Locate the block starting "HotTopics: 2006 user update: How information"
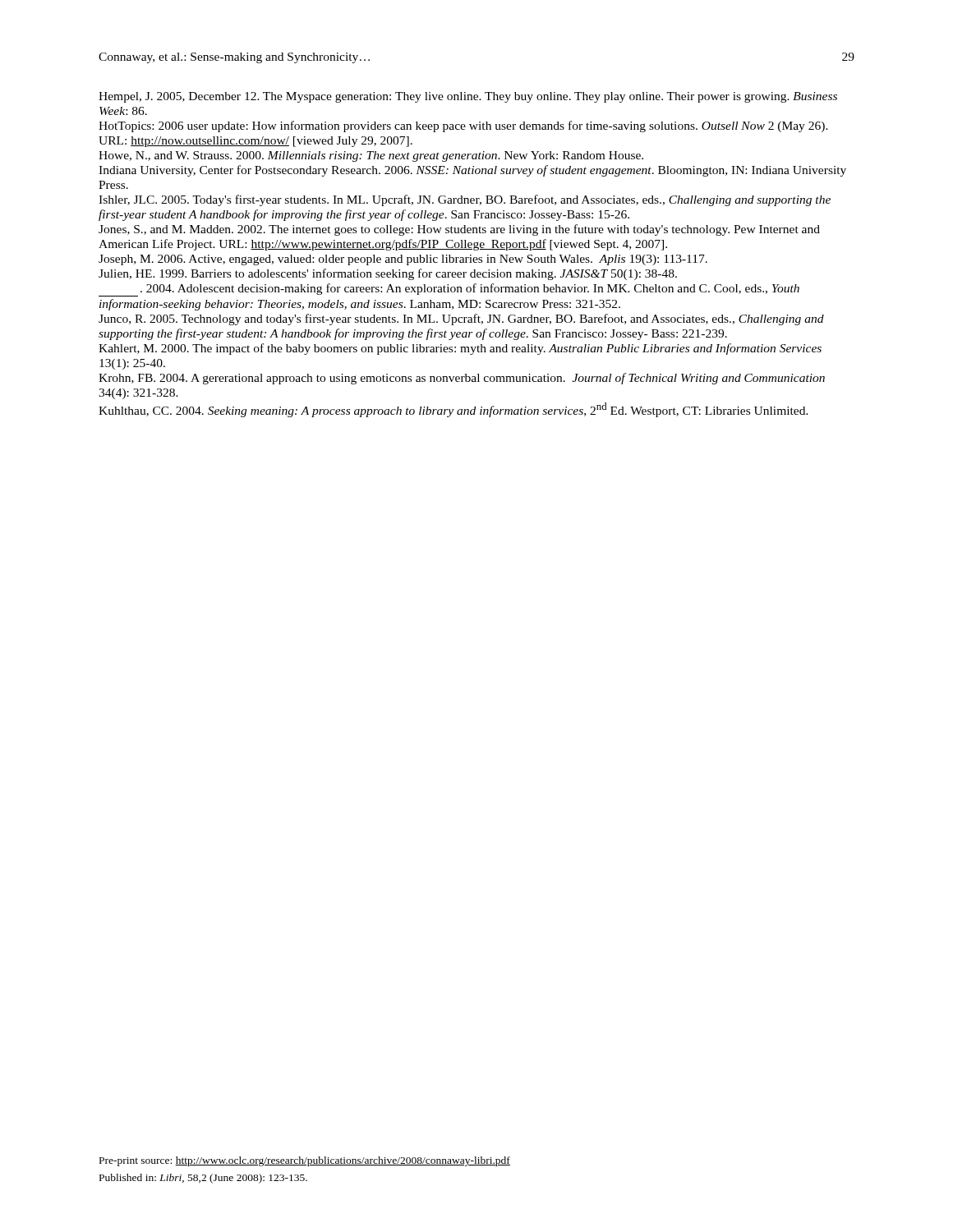The height and width of the screenshot is (1232, 953). point(476,133)
